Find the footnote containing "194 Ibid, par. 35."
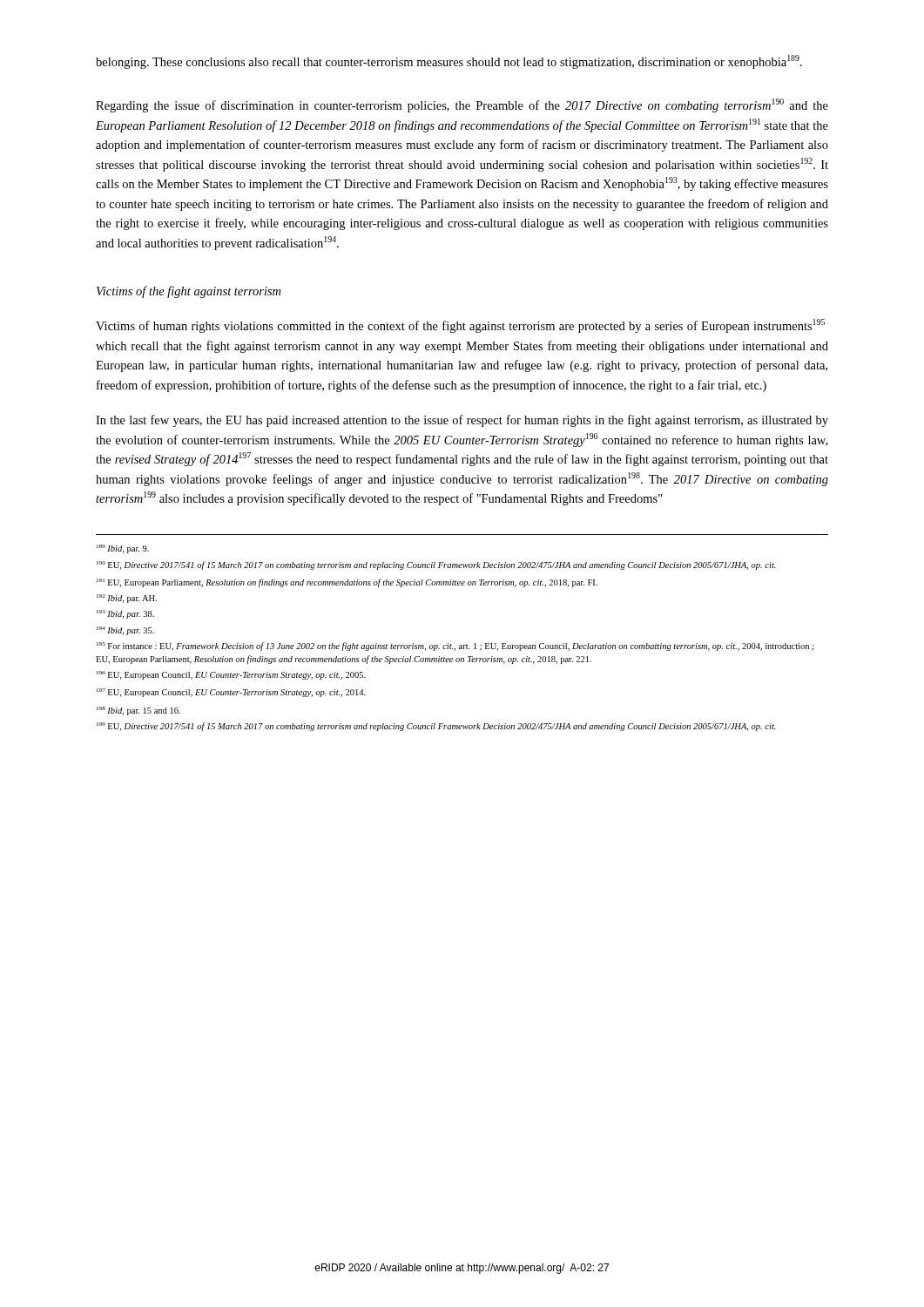The image size is (924, 1307). coord(125,629)
